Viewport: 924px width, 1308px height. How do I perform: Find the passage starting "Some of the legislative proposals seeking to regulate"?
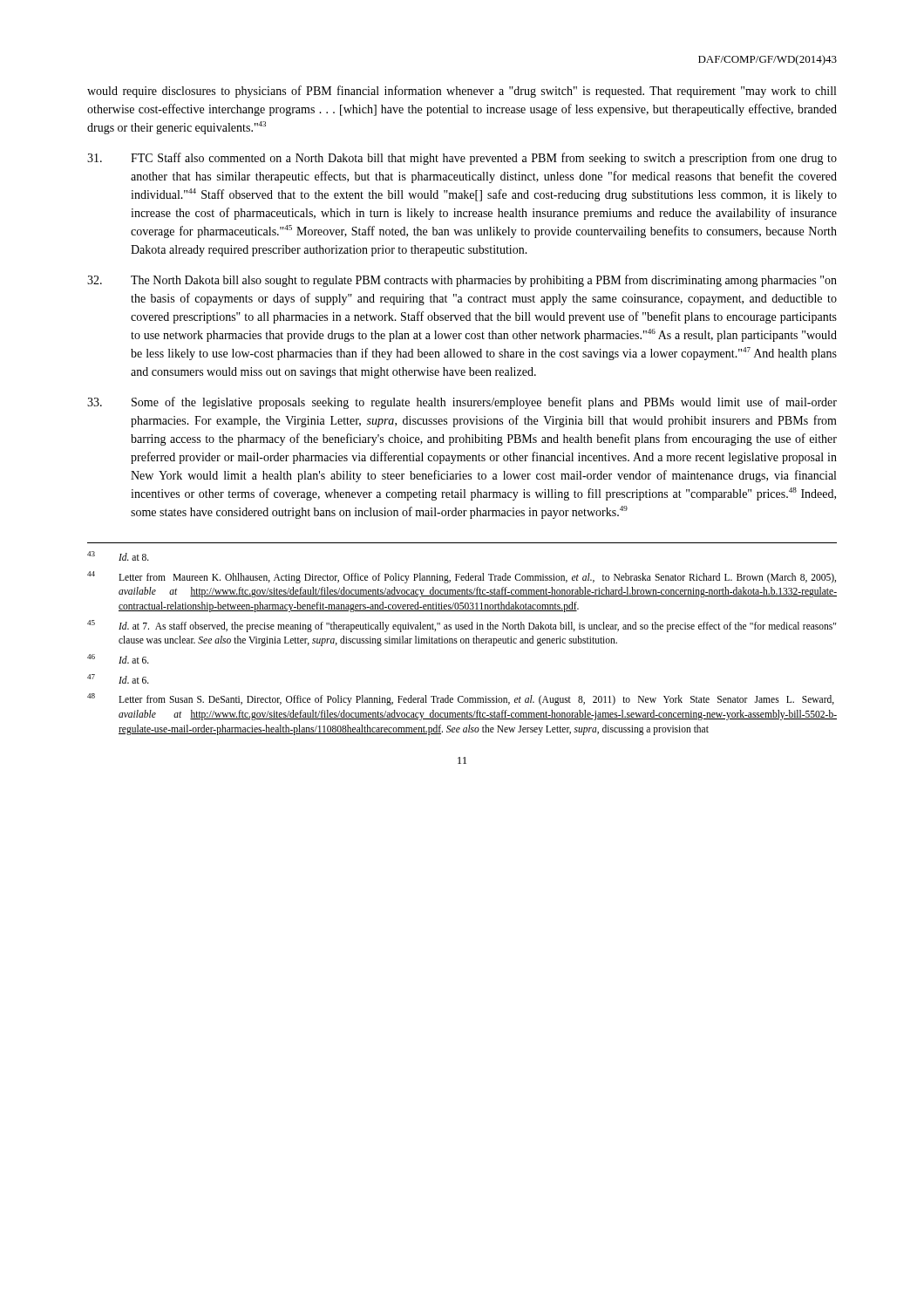(462, 457)
